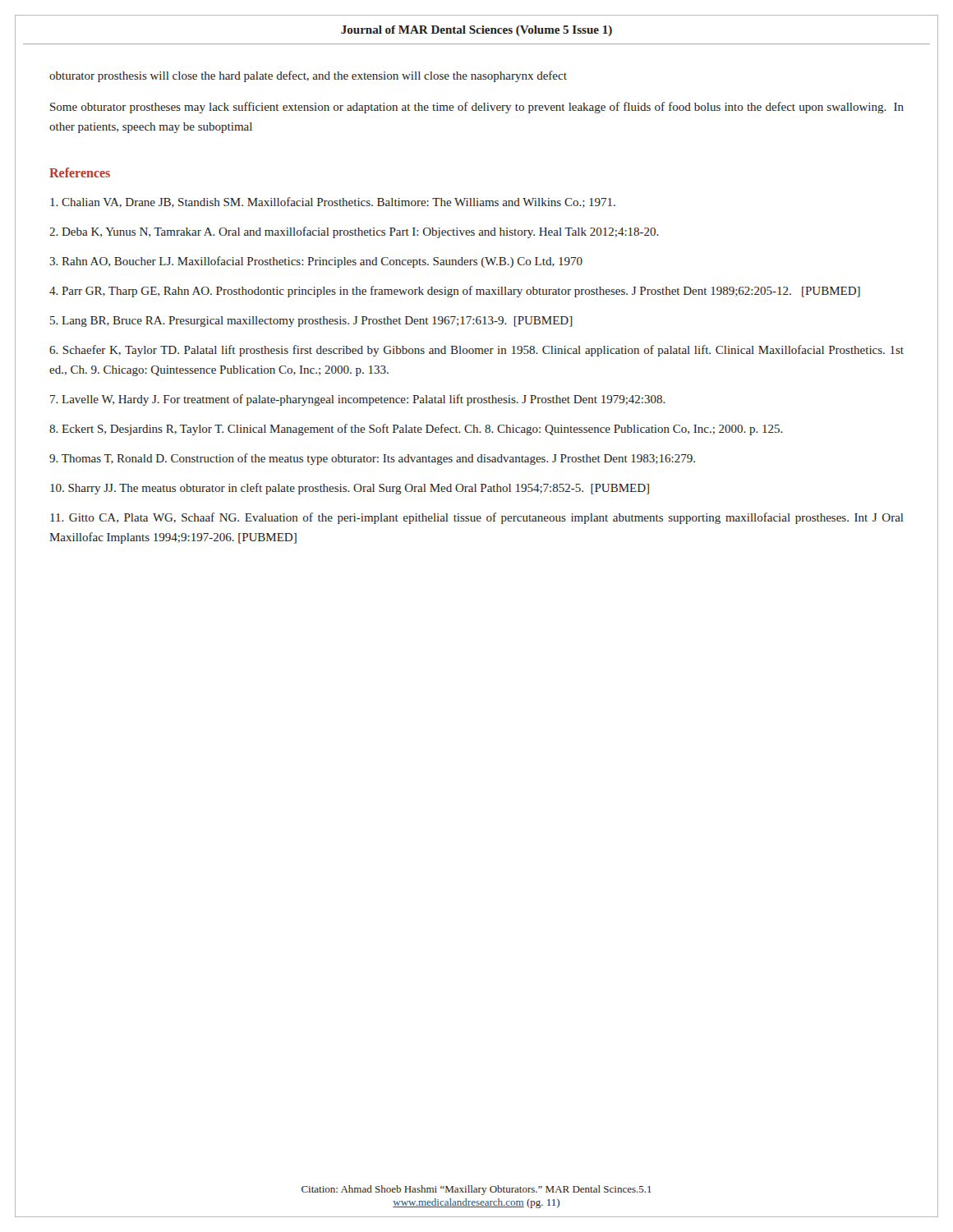Navigate to the block starting "9. Thomas T, Ronald D. Construction"
This screenshot has width=953, height=1232.
373,458
